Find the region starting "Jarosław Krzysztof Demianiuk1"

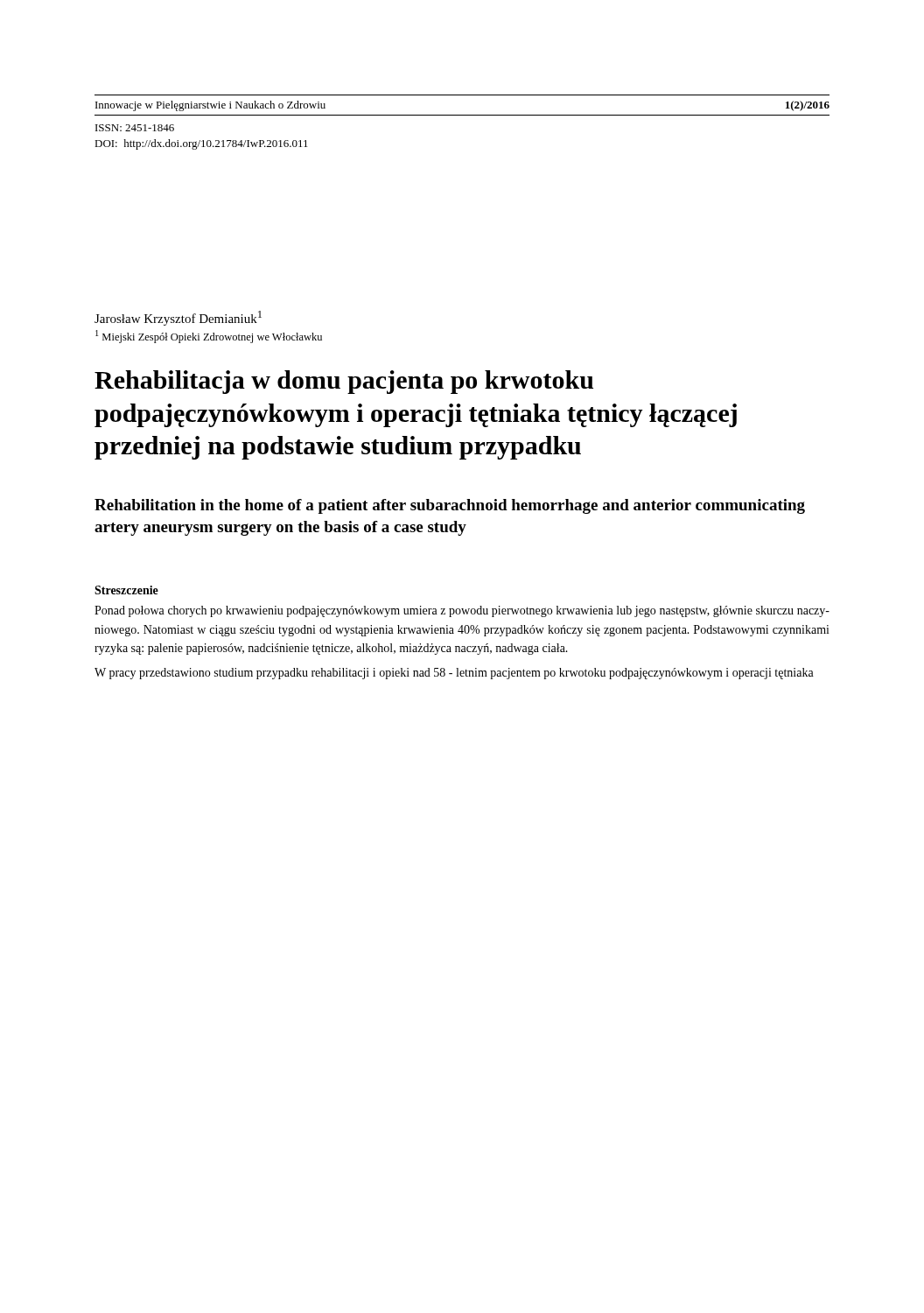(x=178, y=318)
